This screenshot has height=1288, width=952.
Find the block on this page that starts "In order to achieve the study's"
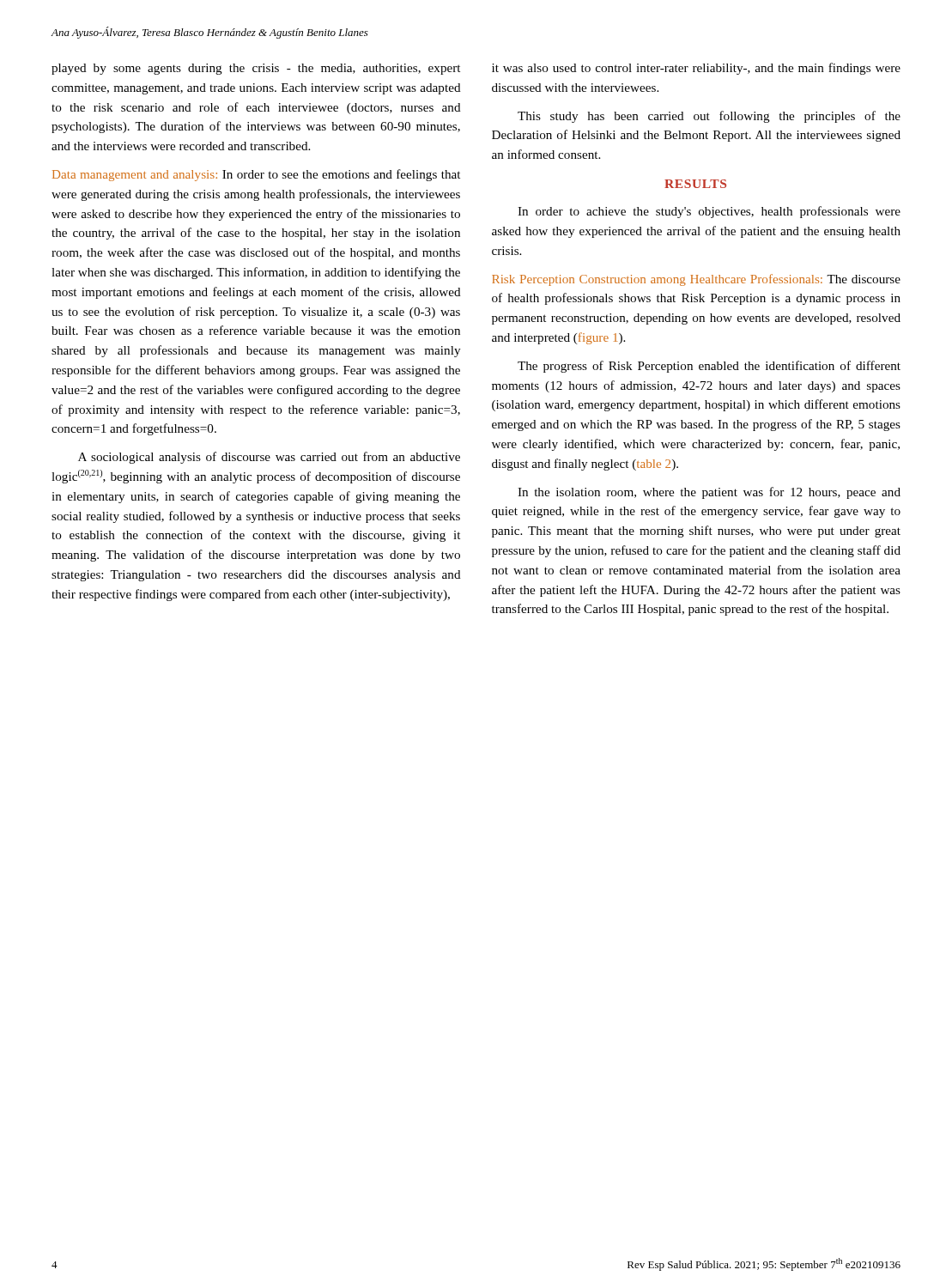[x=696, y=231]
